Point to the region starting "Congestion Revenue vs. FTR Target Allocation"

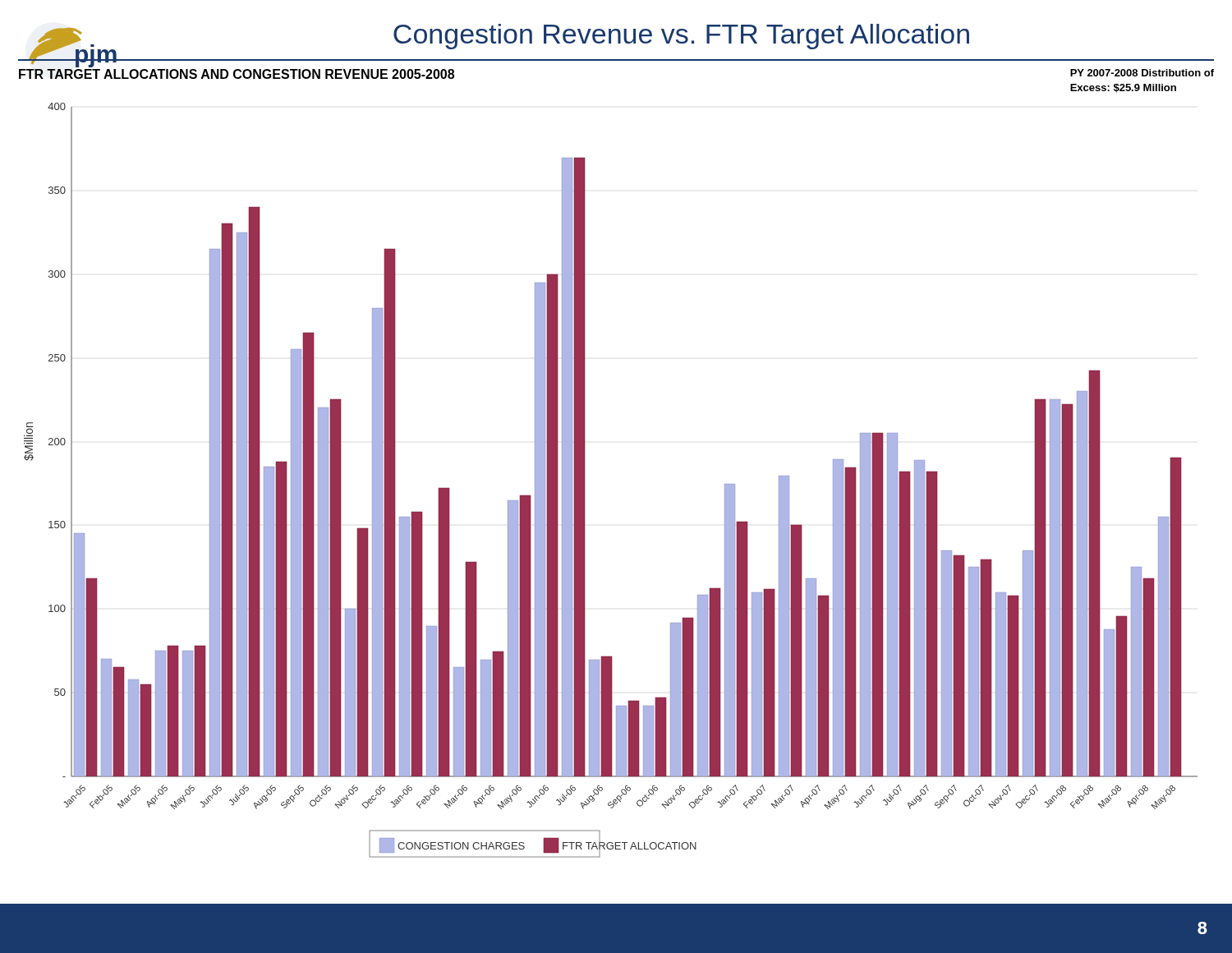pos(682,34)
